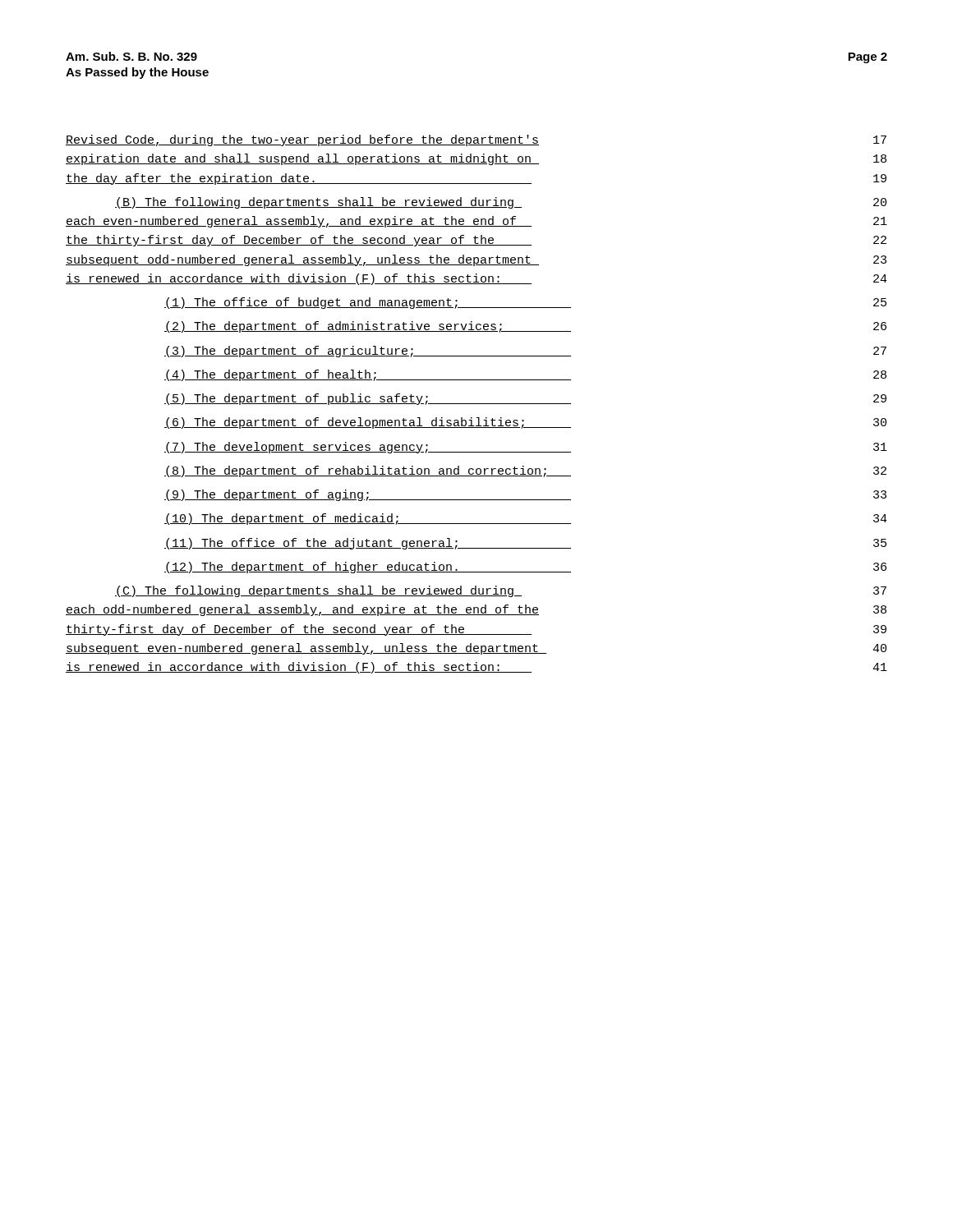Where does it say "(3) The department of agriculture; 27"?
Viewport: 953px width, 1232px height.
(476, 352)
